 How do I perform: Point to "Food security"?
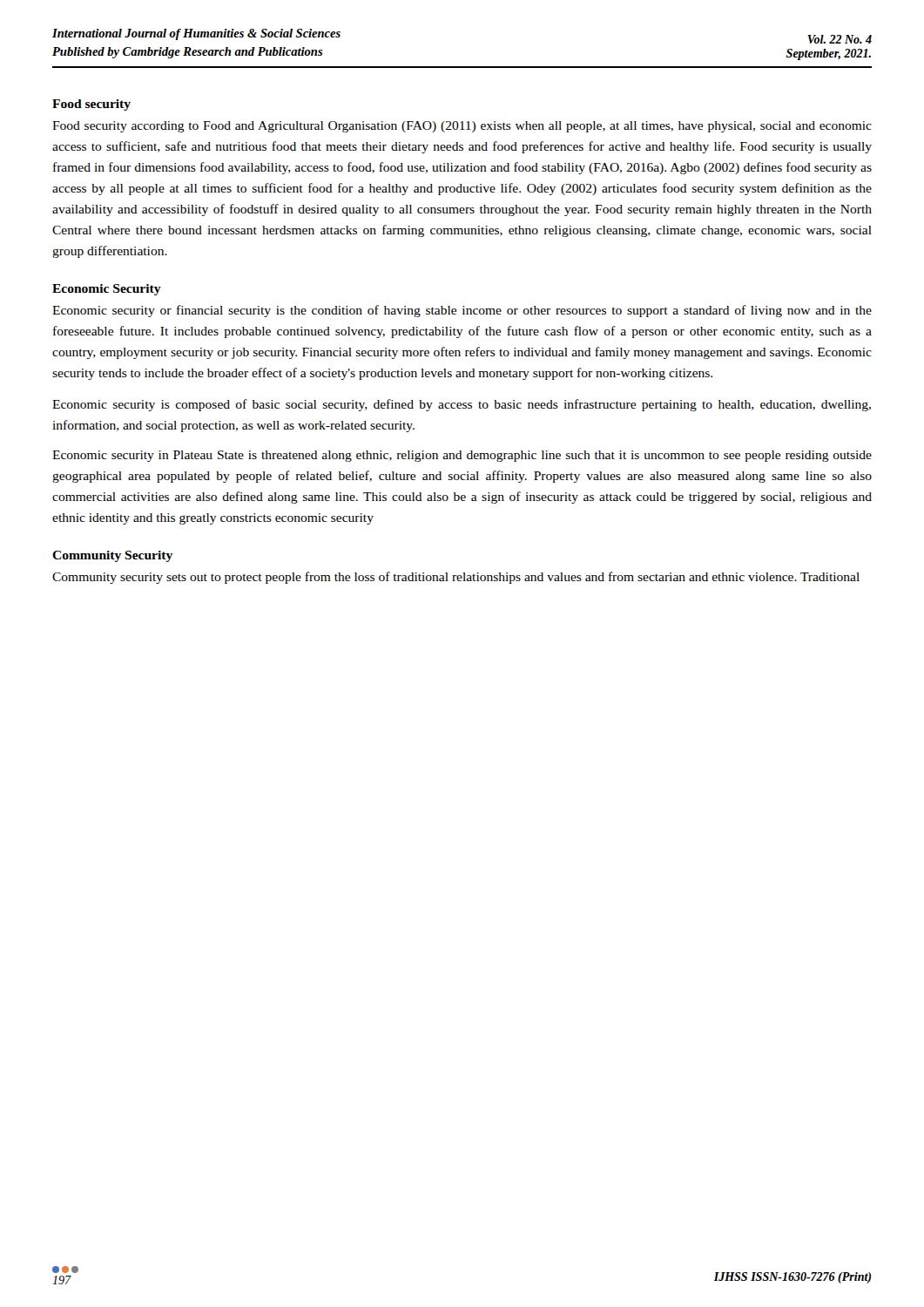(91, 103)
